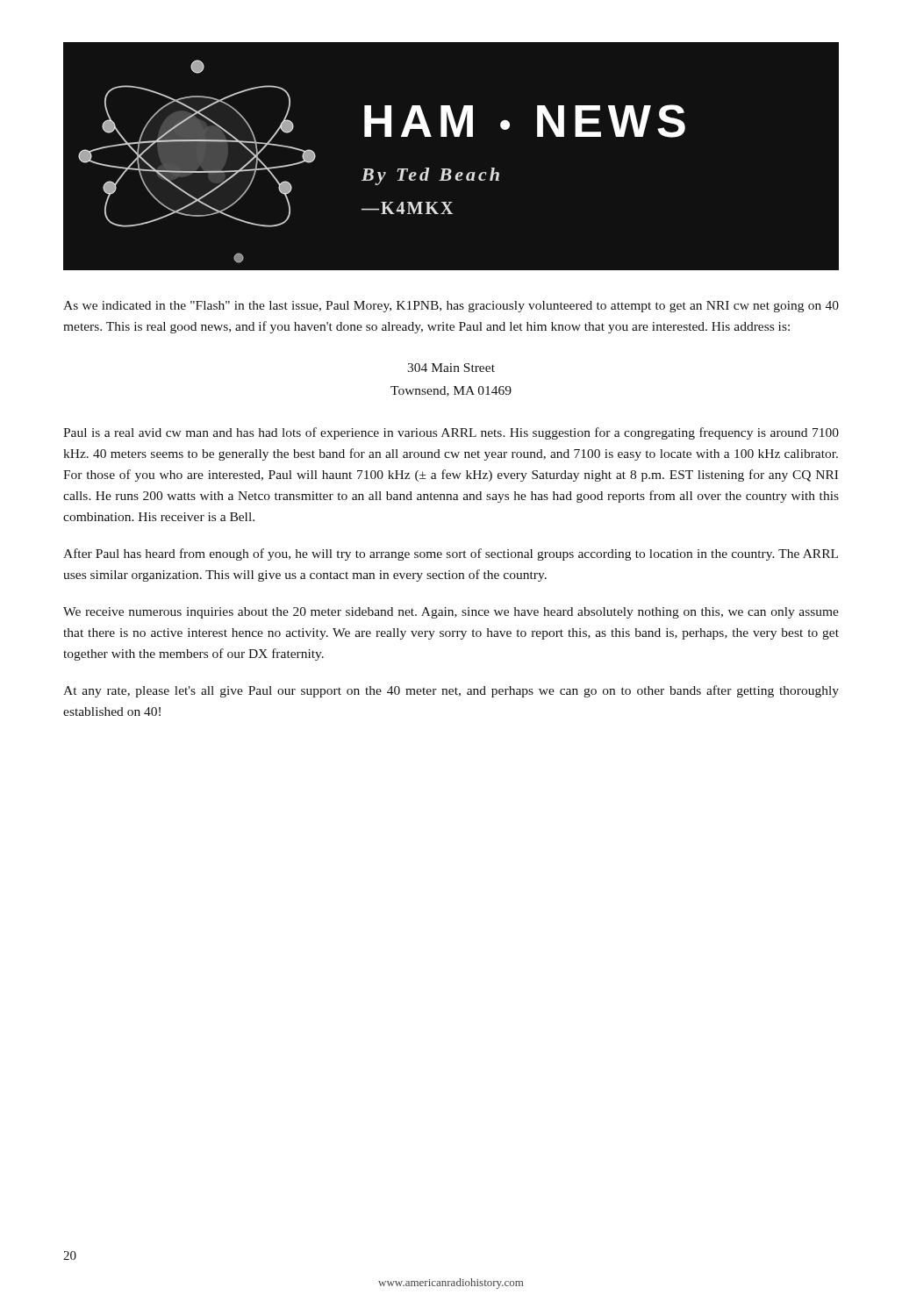This screenshot has width=902, height=1316.
Task: Click on the text starting "Paul is a real avid cw"
Action: [451, 474]
